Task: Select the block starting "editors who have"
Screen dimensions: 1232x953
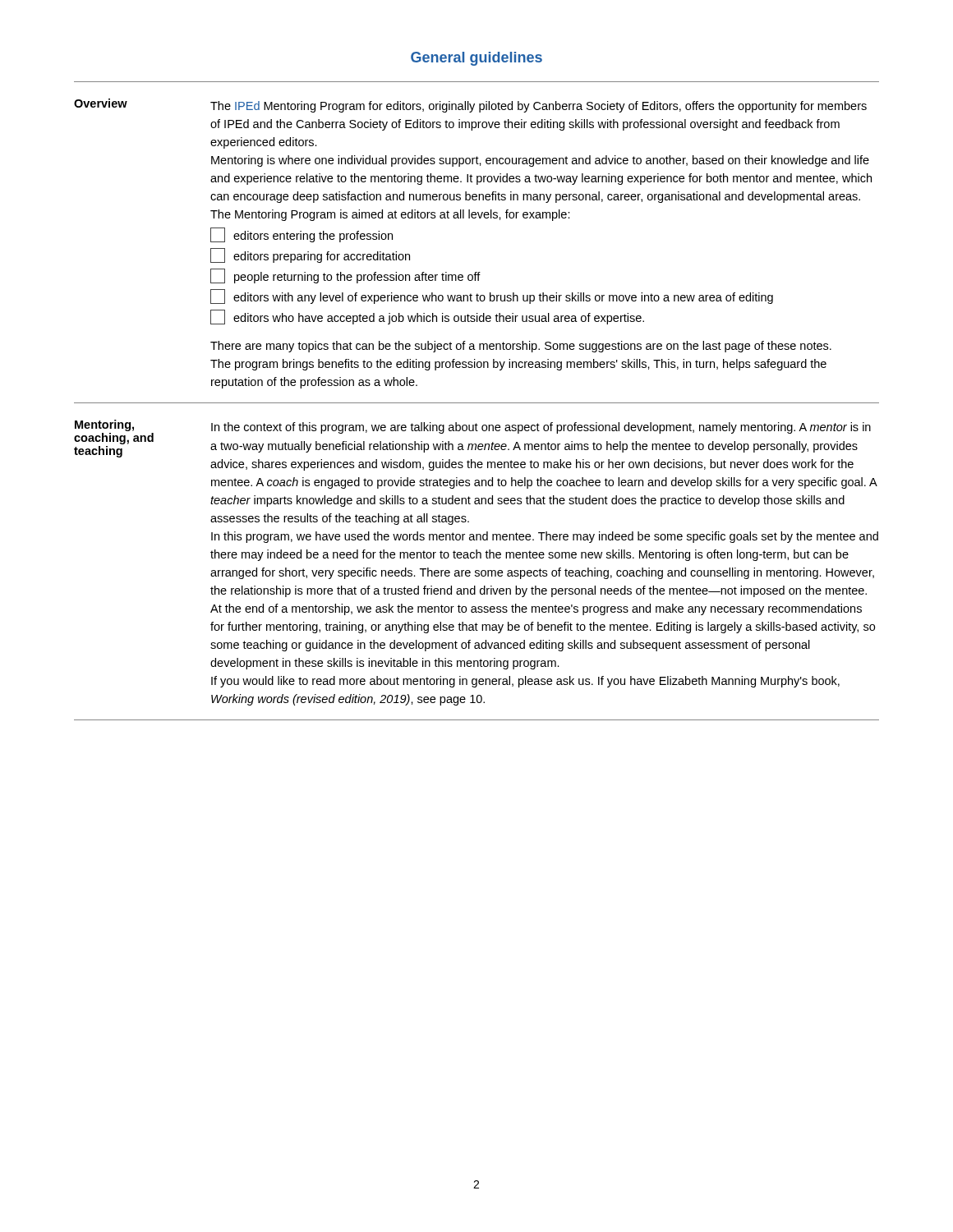Action: 428,318
